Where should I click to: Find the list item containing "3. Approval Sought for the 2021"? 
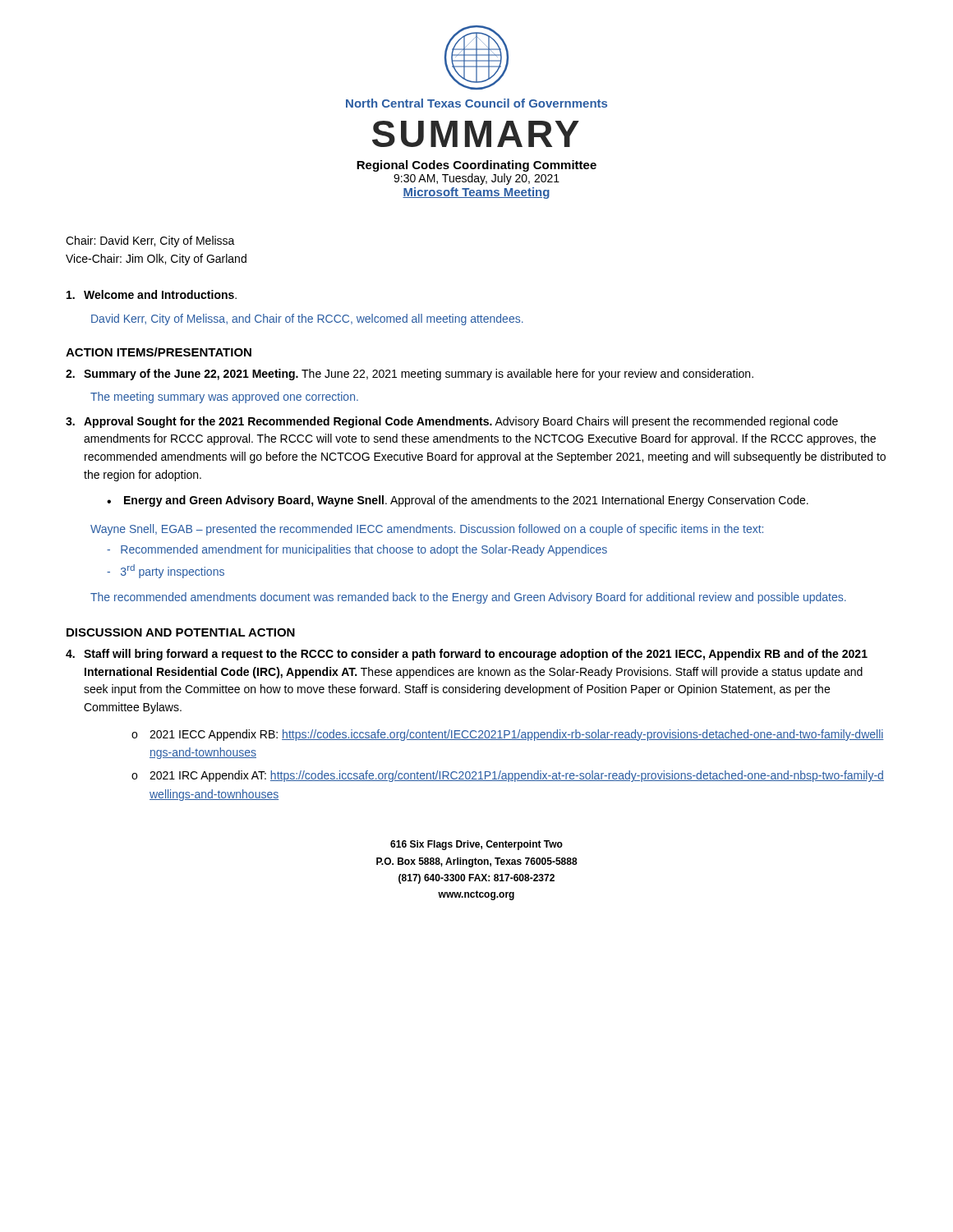coord(476,448)
